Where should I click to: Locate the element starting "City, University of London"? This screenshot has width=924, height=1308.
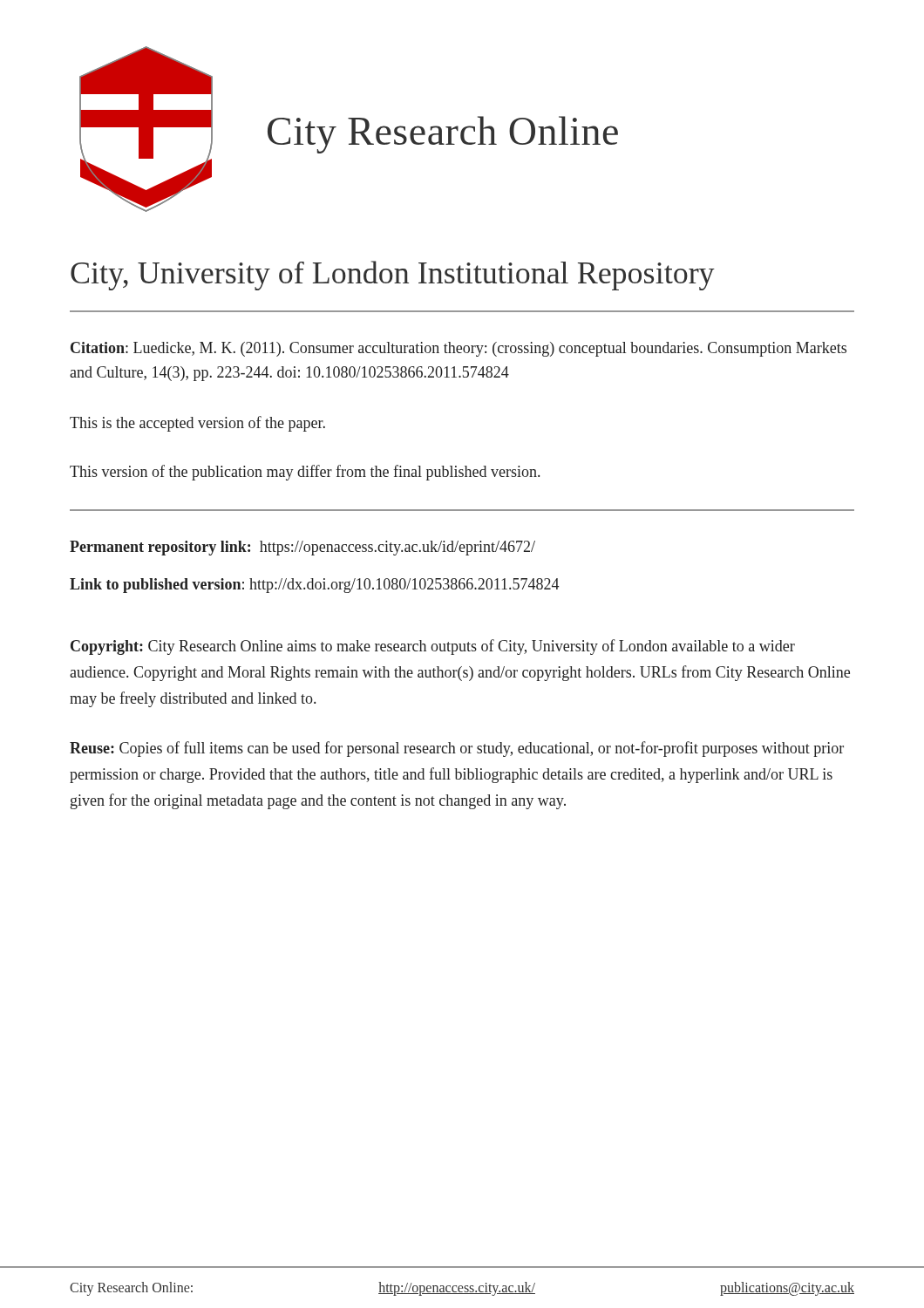[x=392, y=273]
